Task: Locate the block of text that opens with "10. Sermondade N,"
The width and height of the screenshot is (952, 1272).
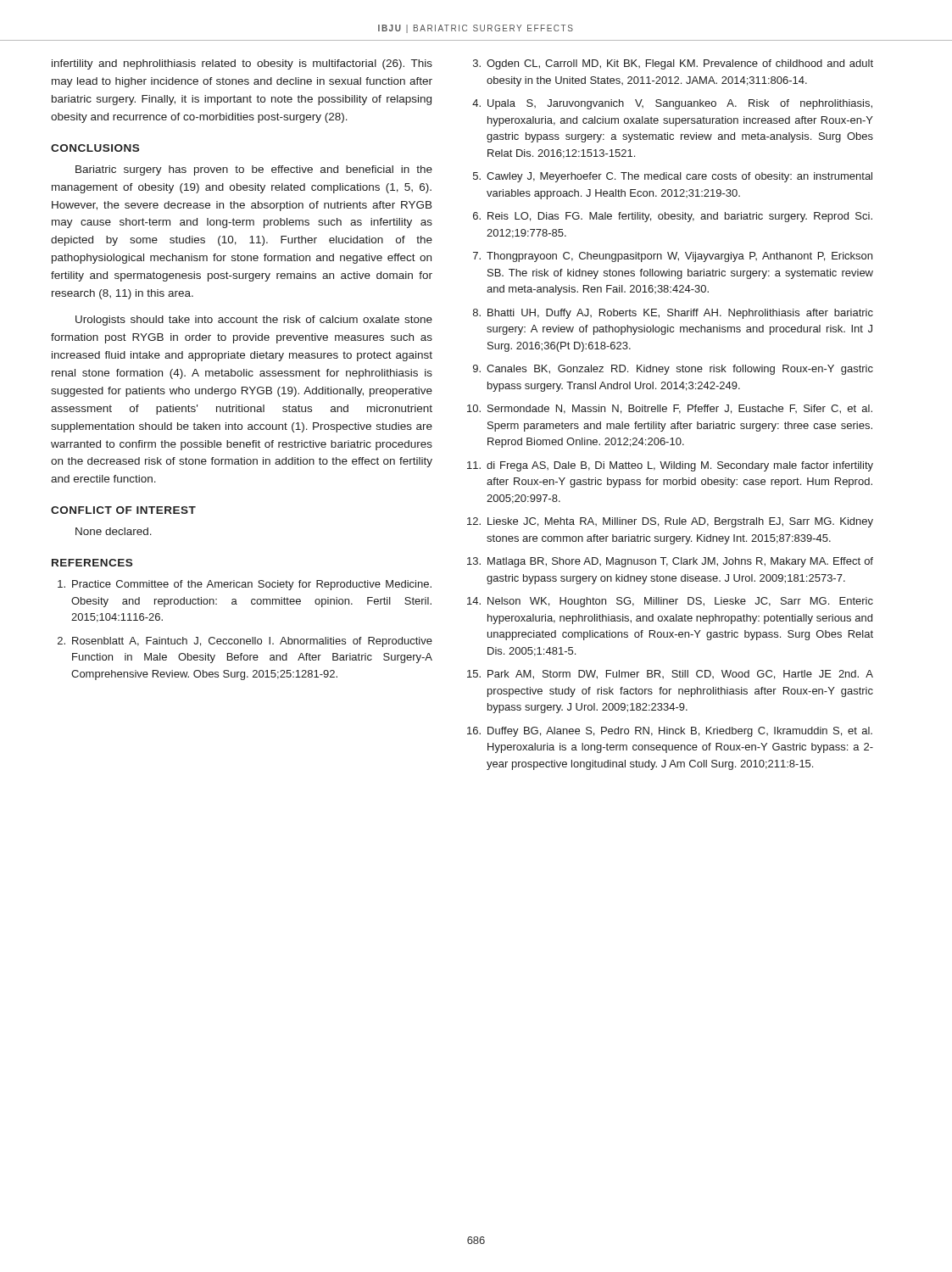Action: click(x=670, y=425)
